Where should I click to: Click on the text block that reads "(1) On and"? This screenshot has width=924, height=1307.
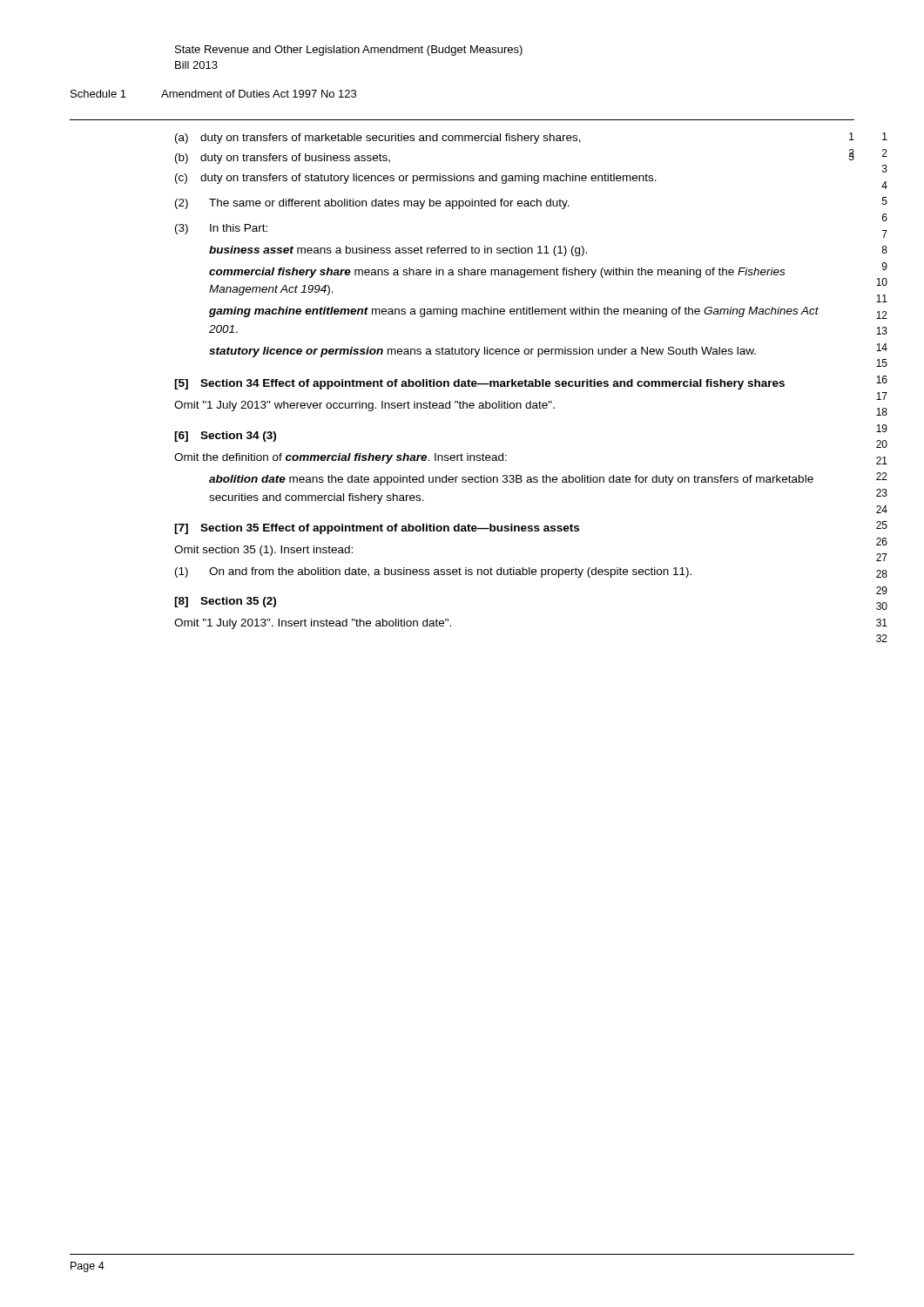(497, 572)
